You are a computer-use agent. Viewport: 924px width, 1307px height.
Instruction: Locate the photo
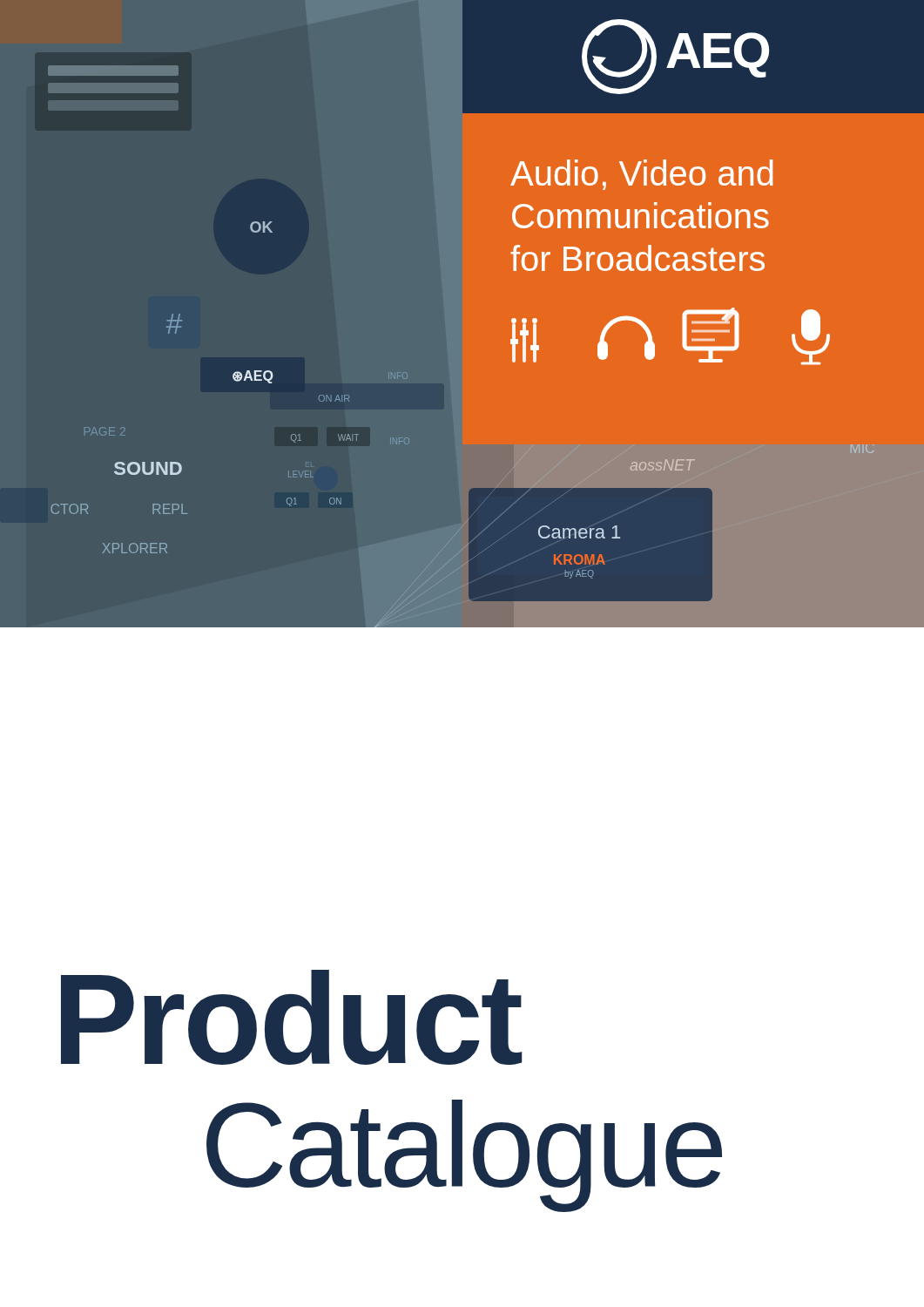coord(462,314)
